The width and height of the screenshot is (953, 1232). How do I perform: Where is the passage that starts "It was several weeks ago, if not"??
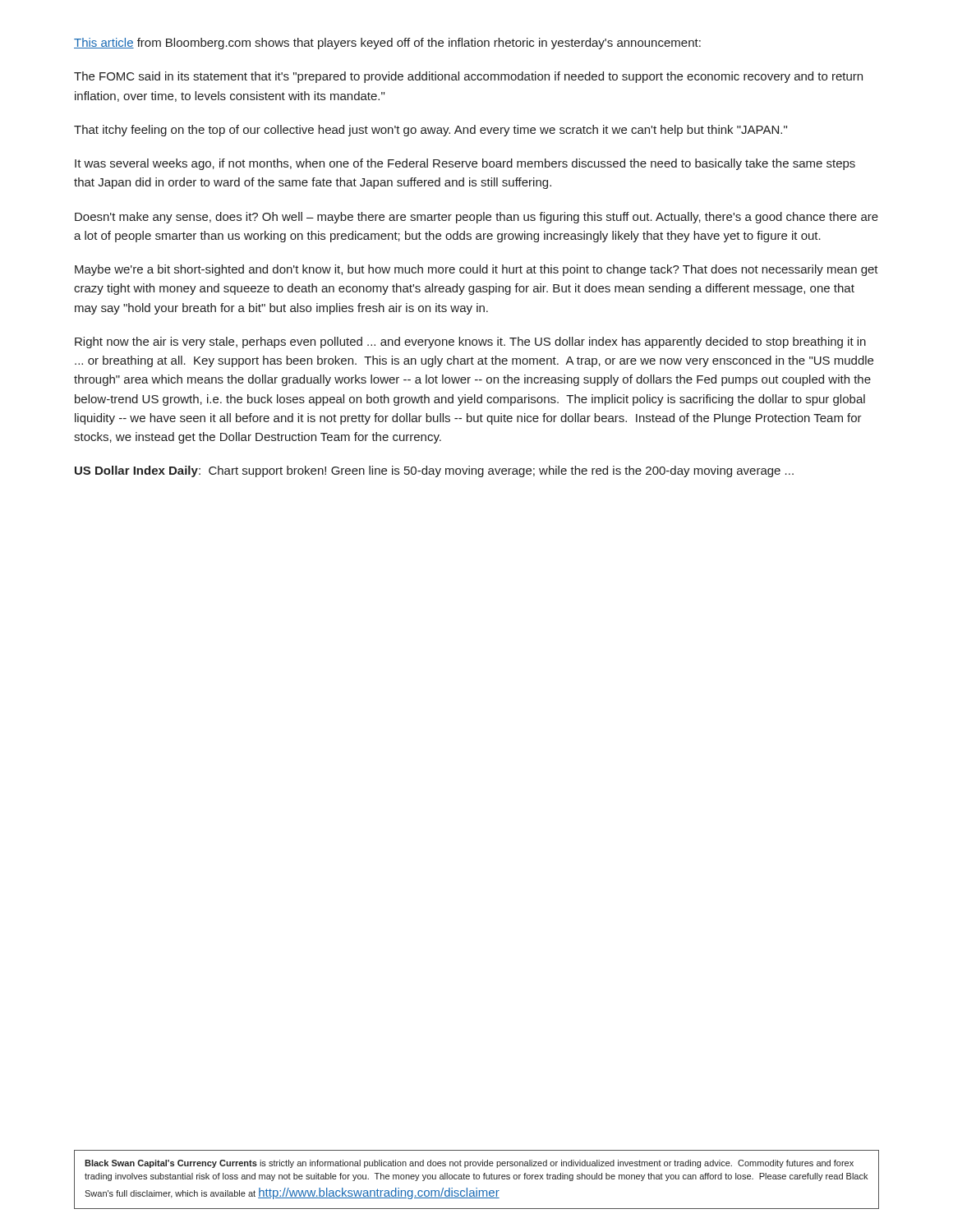coord(465,173)
